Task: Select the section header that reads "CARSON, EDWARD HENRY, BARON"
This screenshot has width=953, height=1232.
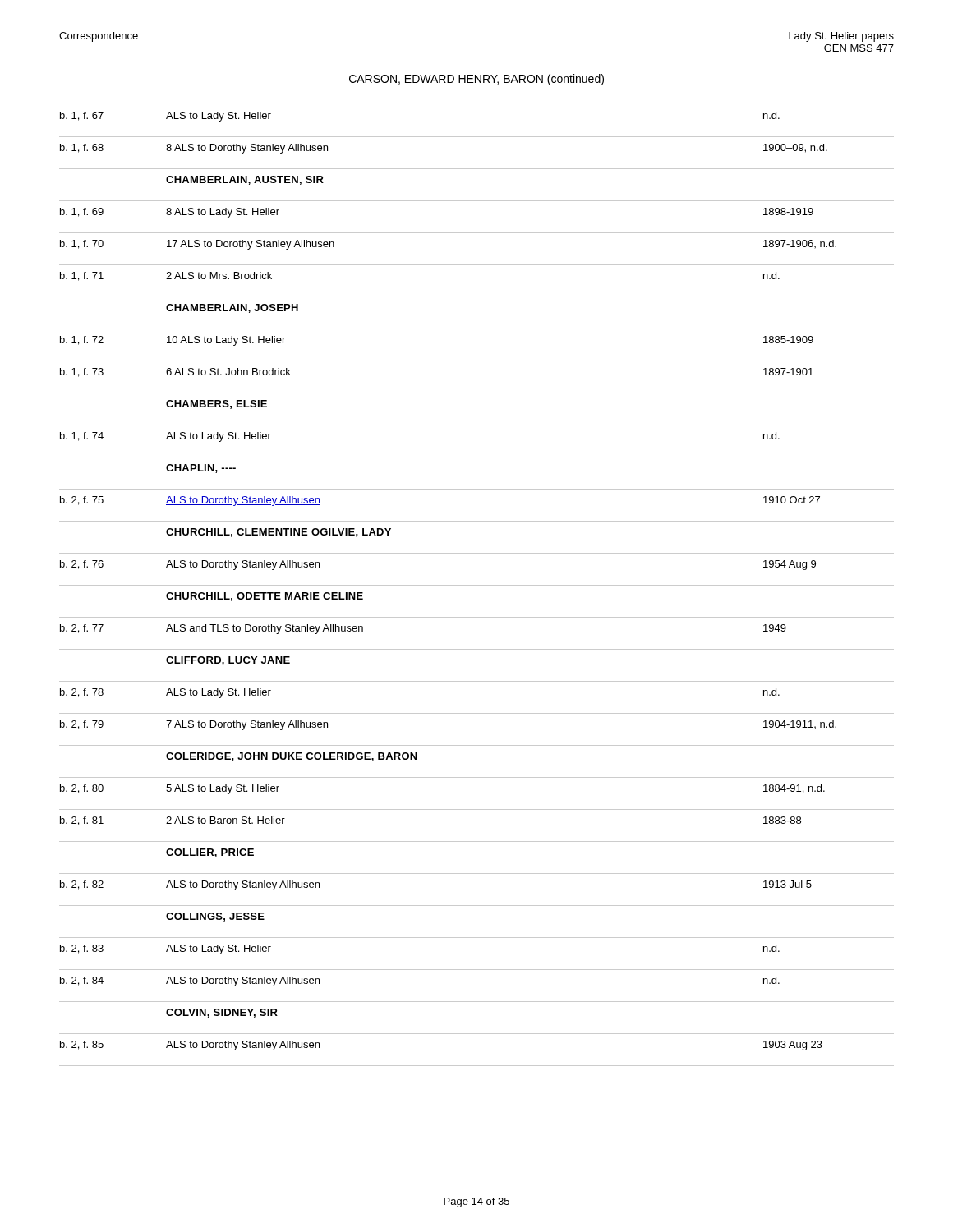Action: point(476,79)
